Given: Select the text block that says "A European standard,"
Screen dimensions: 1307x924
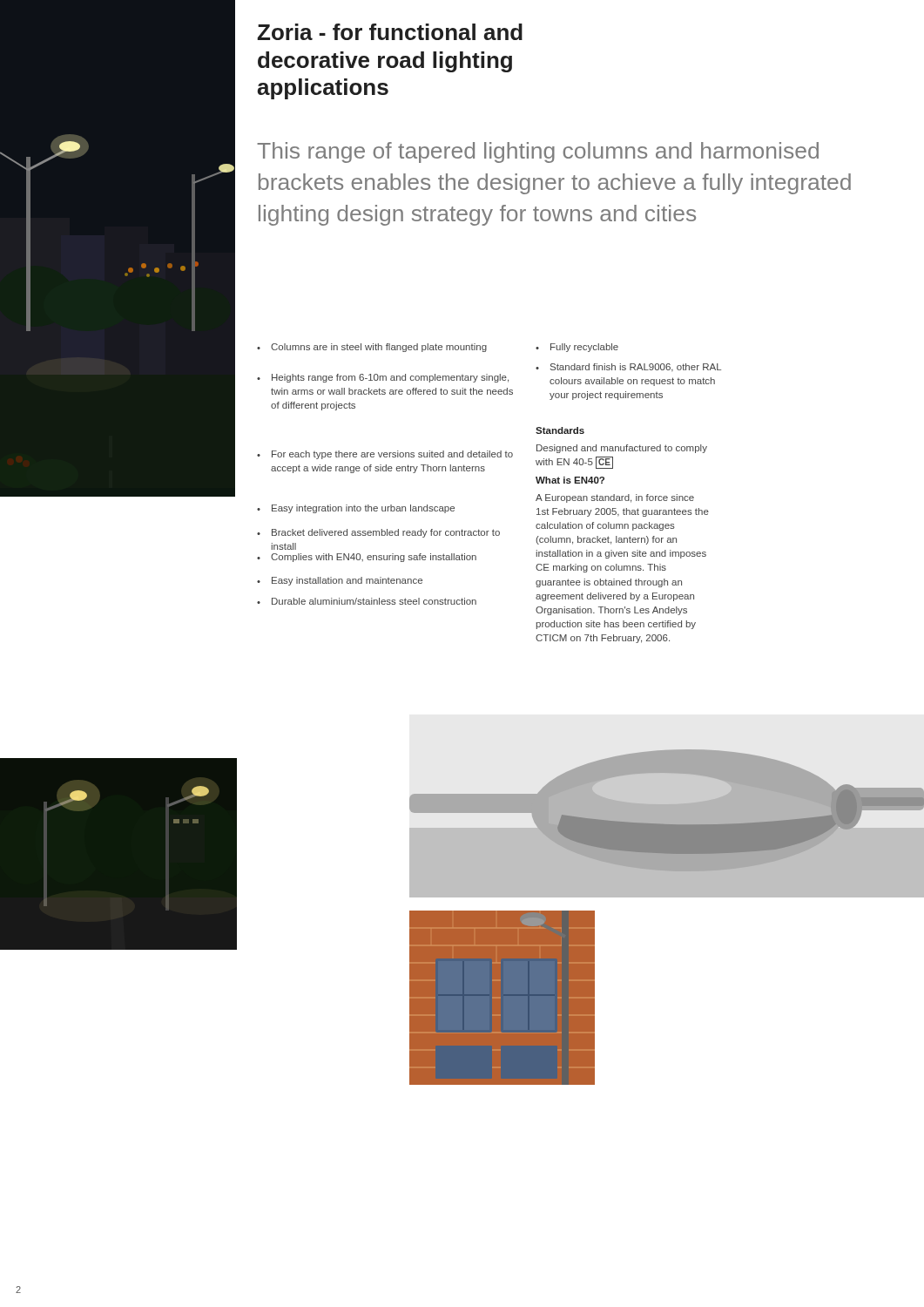Looking at the screenshot, I should coord(622,568).
